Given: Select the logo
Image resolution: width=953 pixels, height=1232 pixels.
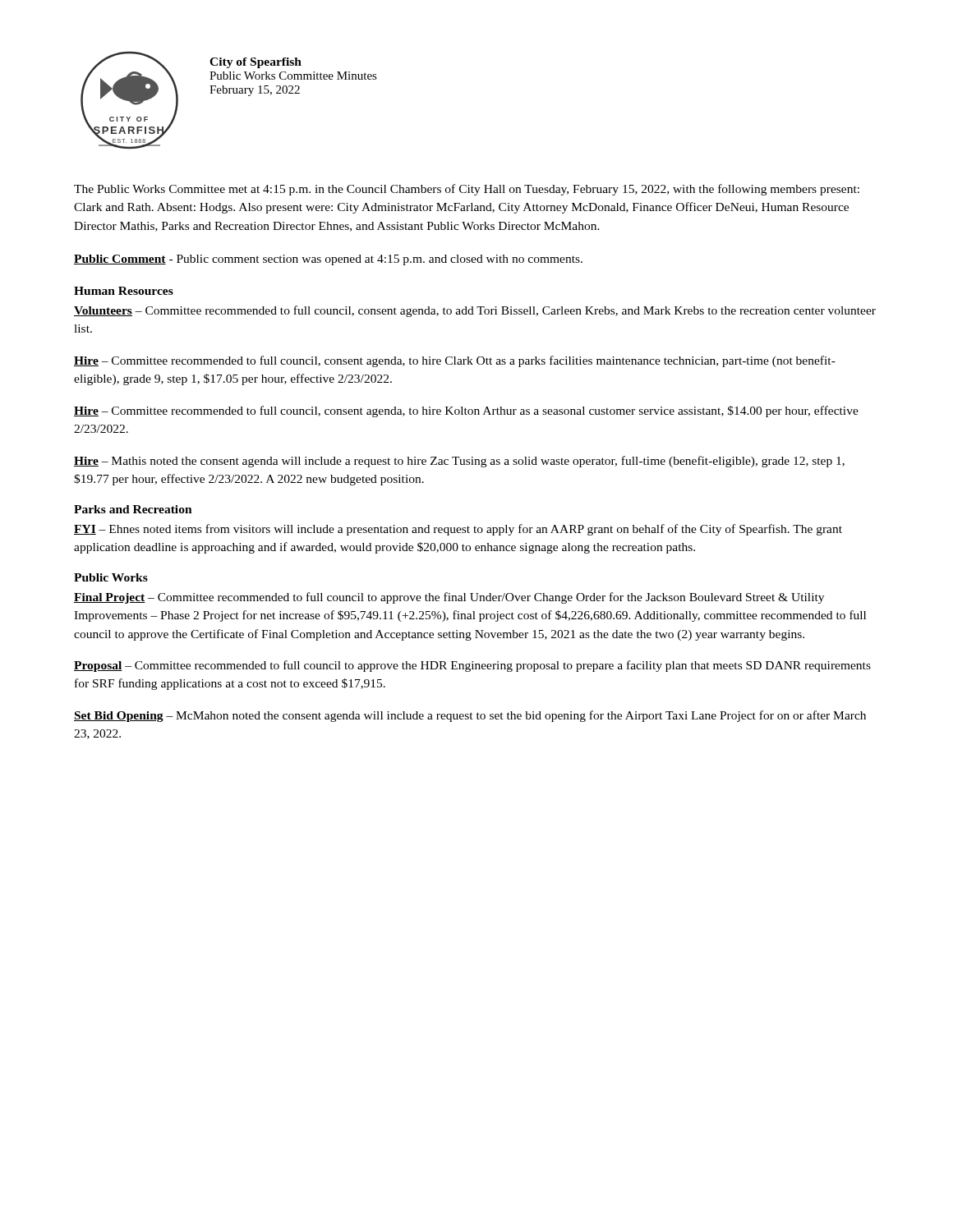Looking at the screenshot, I should coord(134,102).
